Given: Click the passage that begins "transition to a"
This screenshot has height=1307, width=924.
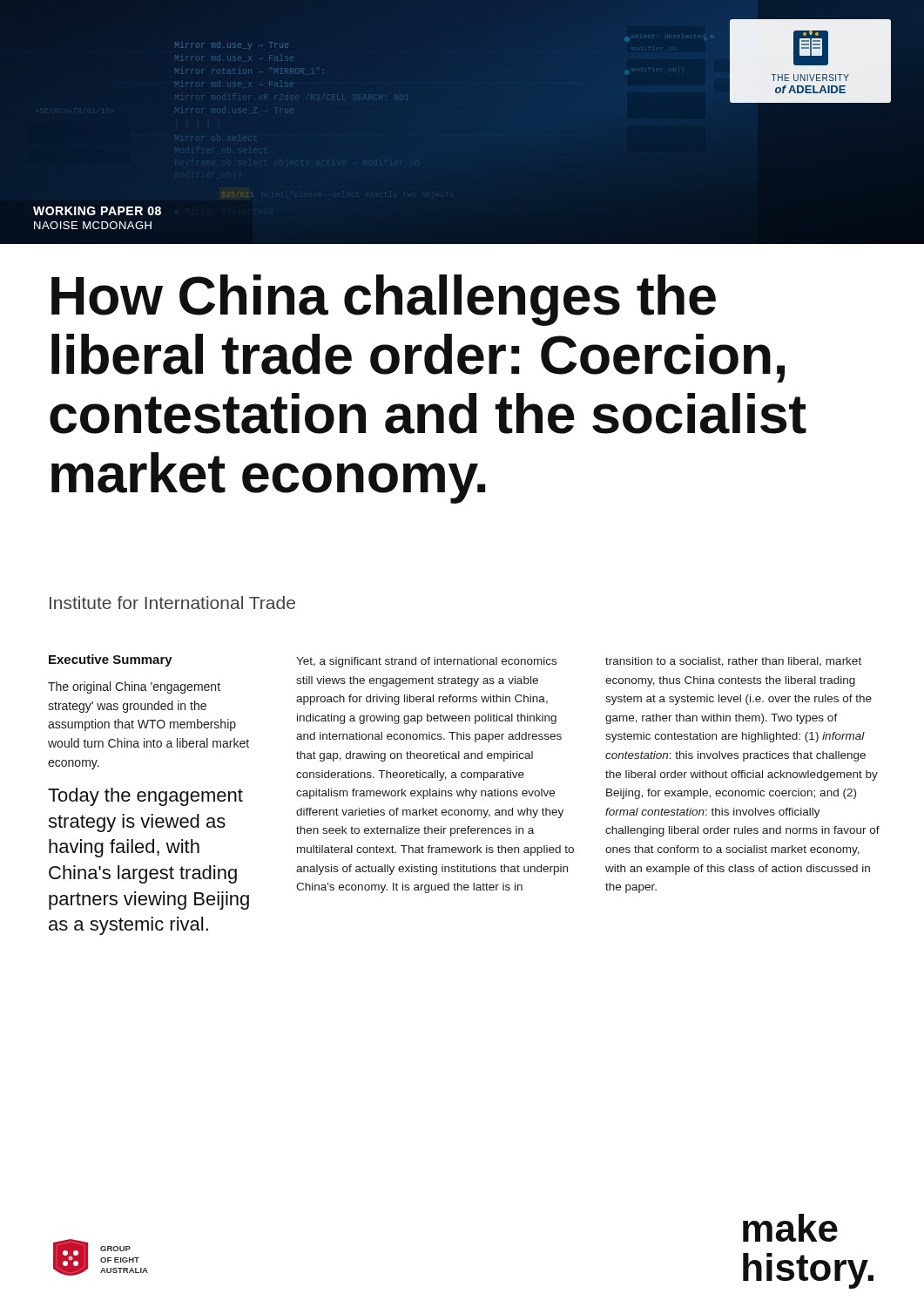Looking at the screenshot, I should (x=742, y=774).
